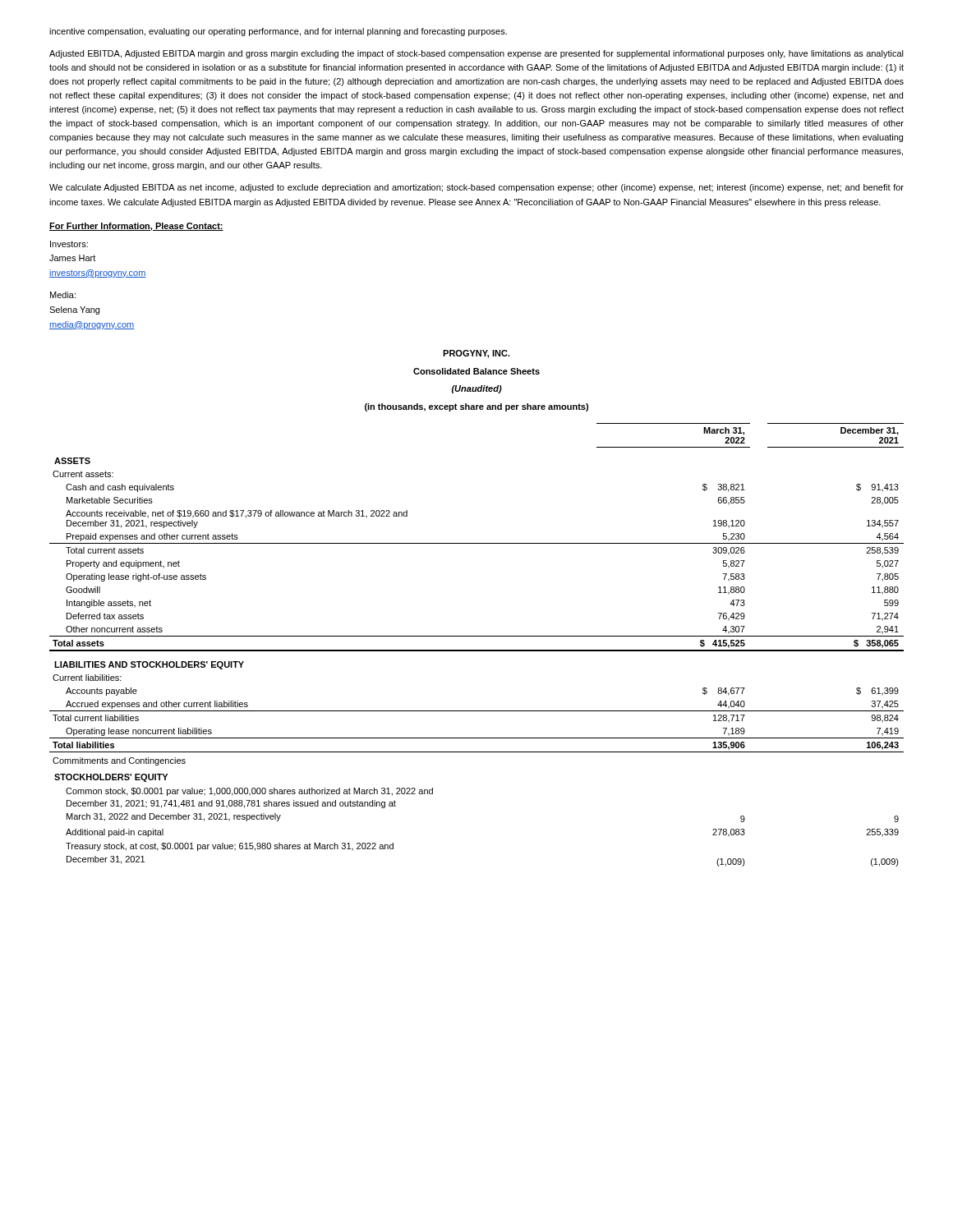Navigate to the element starting "incentive compensation, evaluating our operating performance,"
Screen dimensions: 1232x953
point(278,31)
